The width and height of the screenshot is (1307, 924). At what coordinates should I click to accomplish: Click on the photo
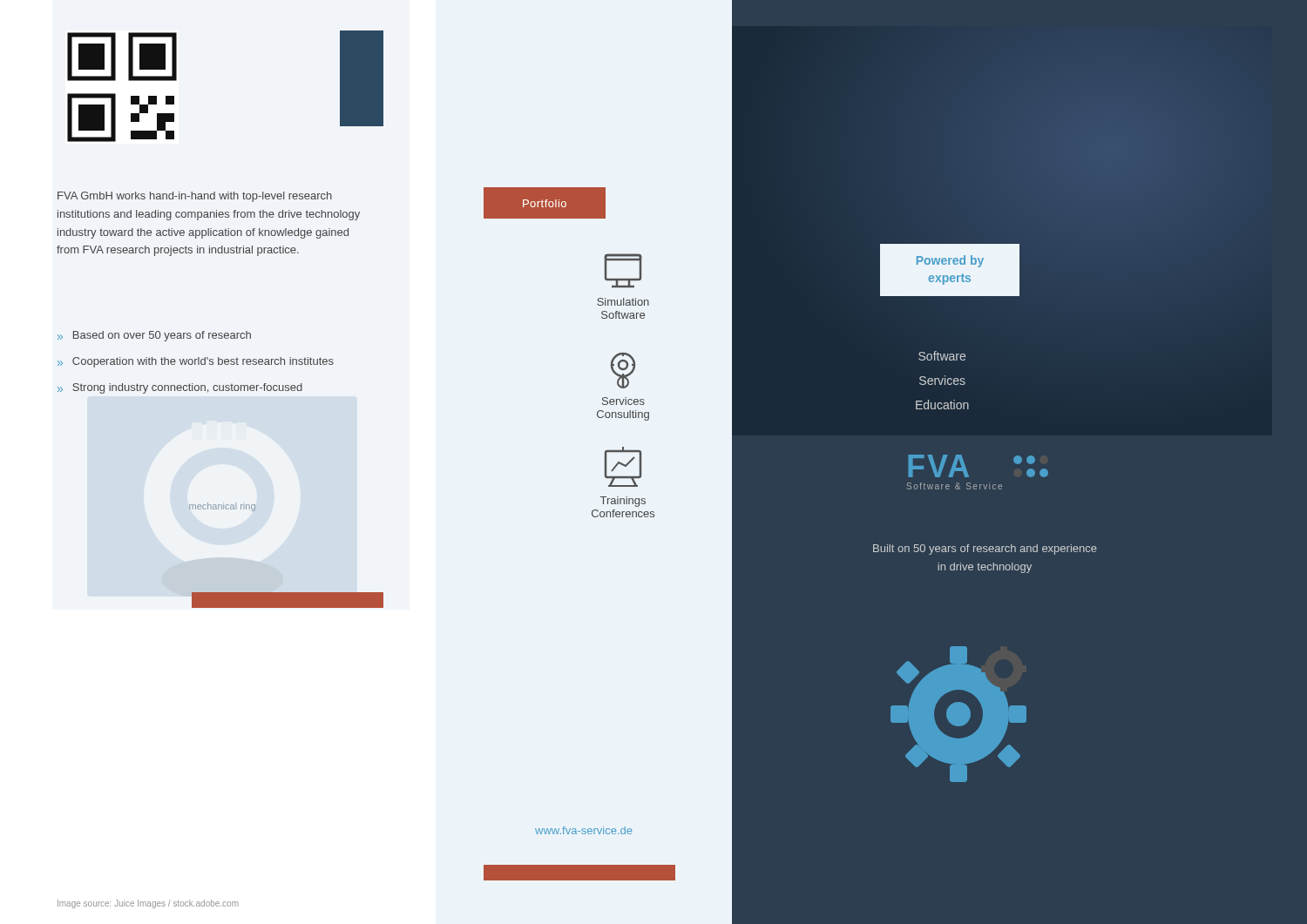(x=222, y=496)
